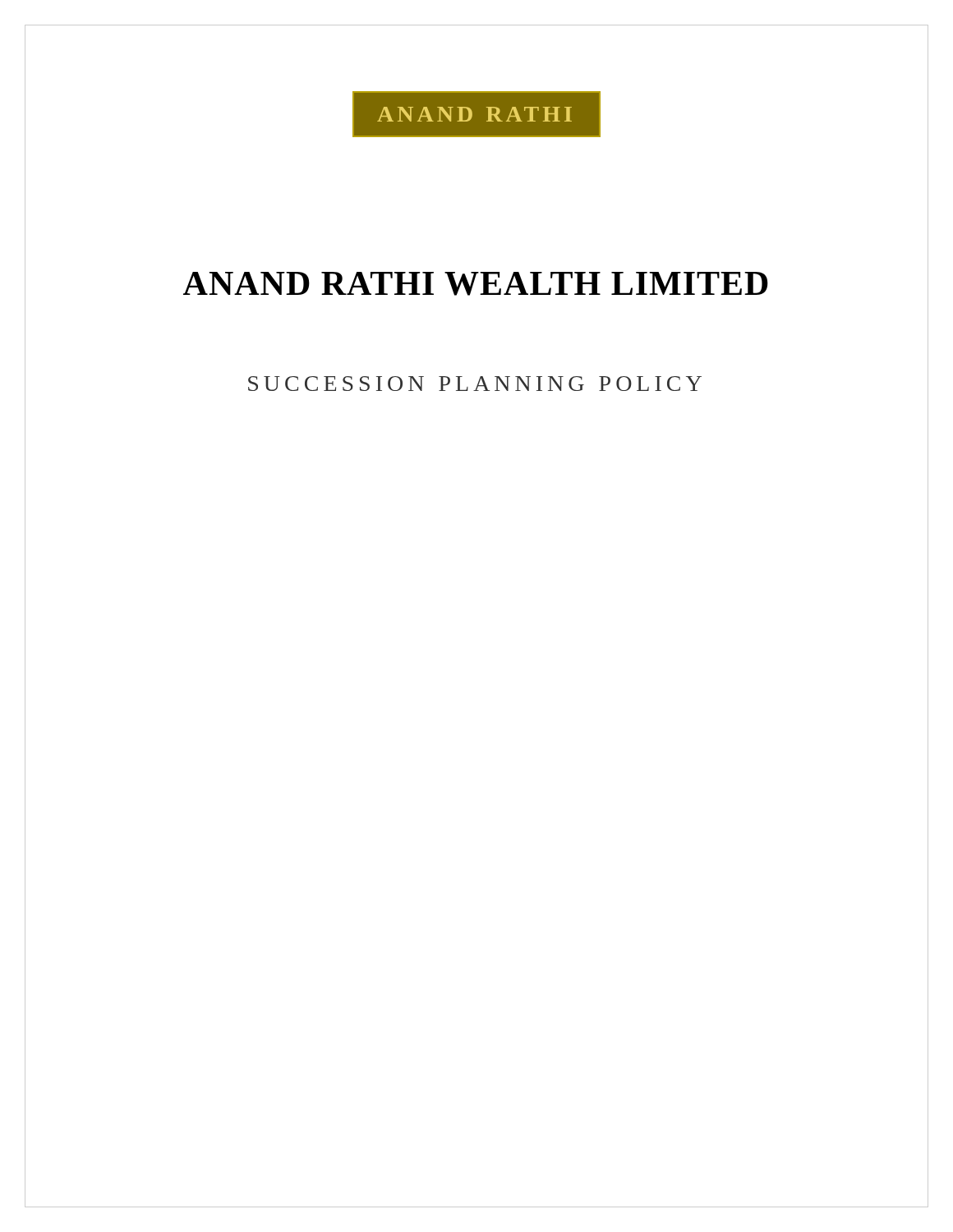Click a logo
953x1232 pixels.
coord(476,114)
